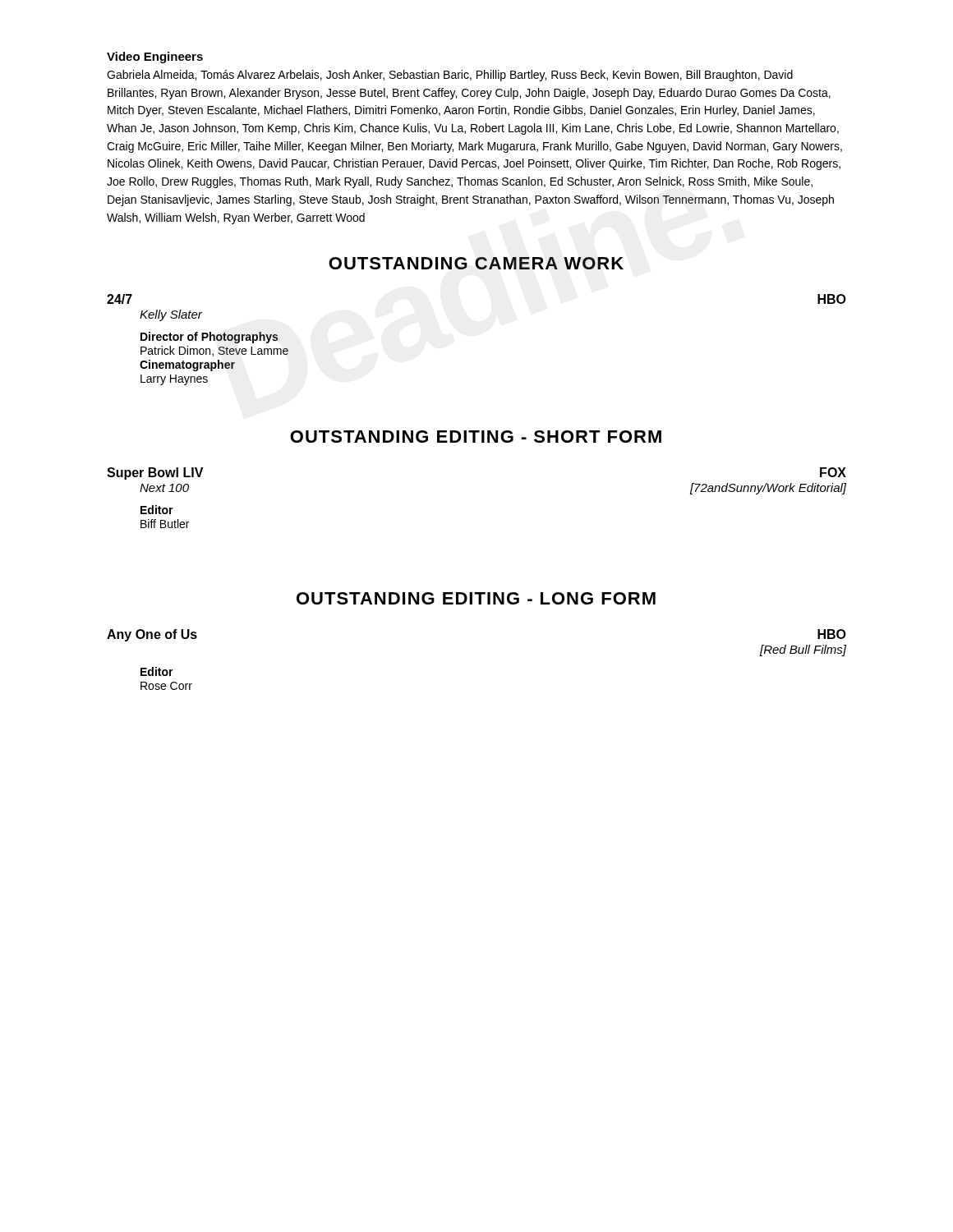Image resolution: width=953 pixels, height=1232 pixels.
Task: Locate the passage starting "Any One of Us"
Action: pos(148,635)
